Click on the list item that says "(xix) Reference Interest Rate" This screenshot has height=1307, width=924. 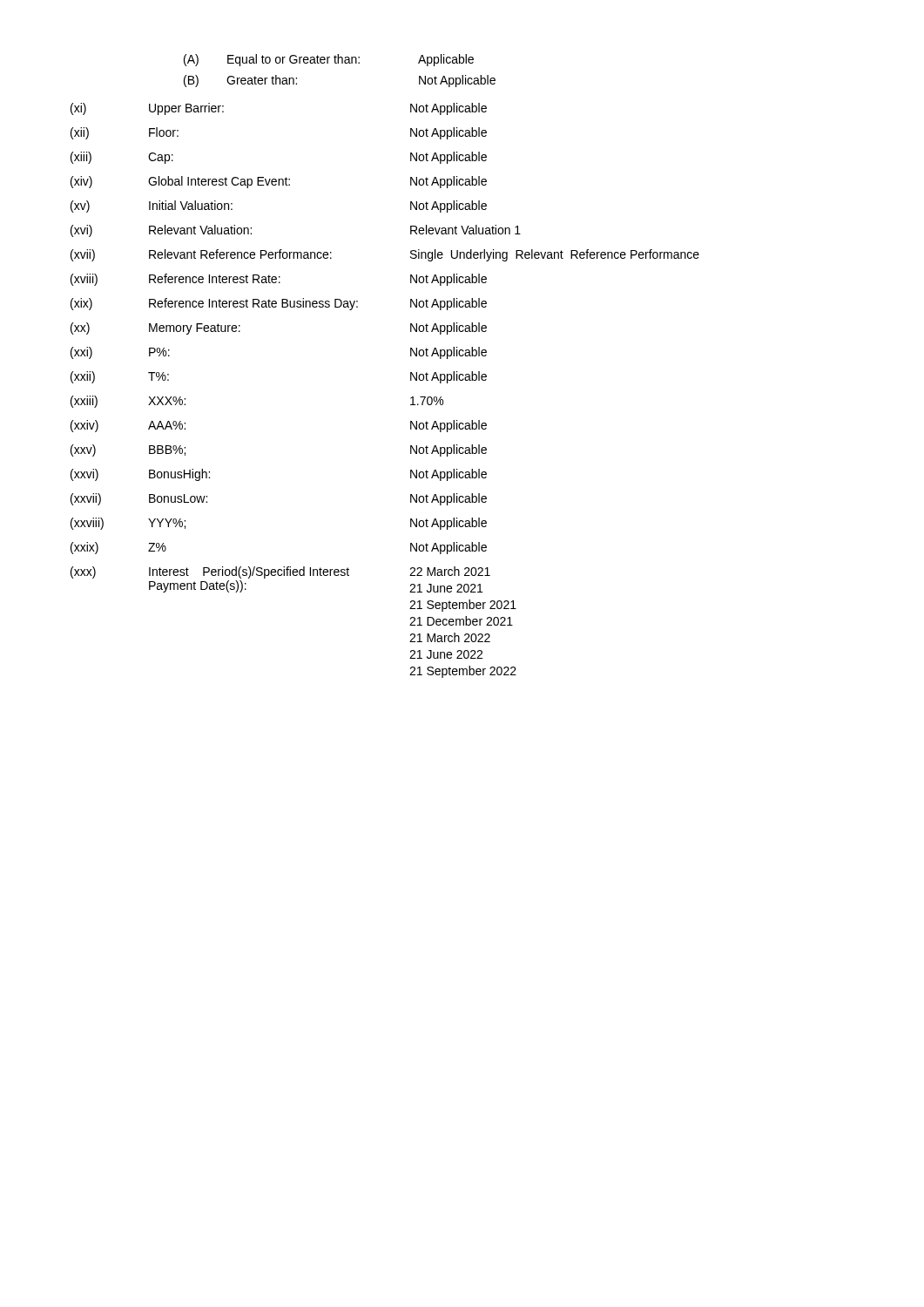coord(462,302)
